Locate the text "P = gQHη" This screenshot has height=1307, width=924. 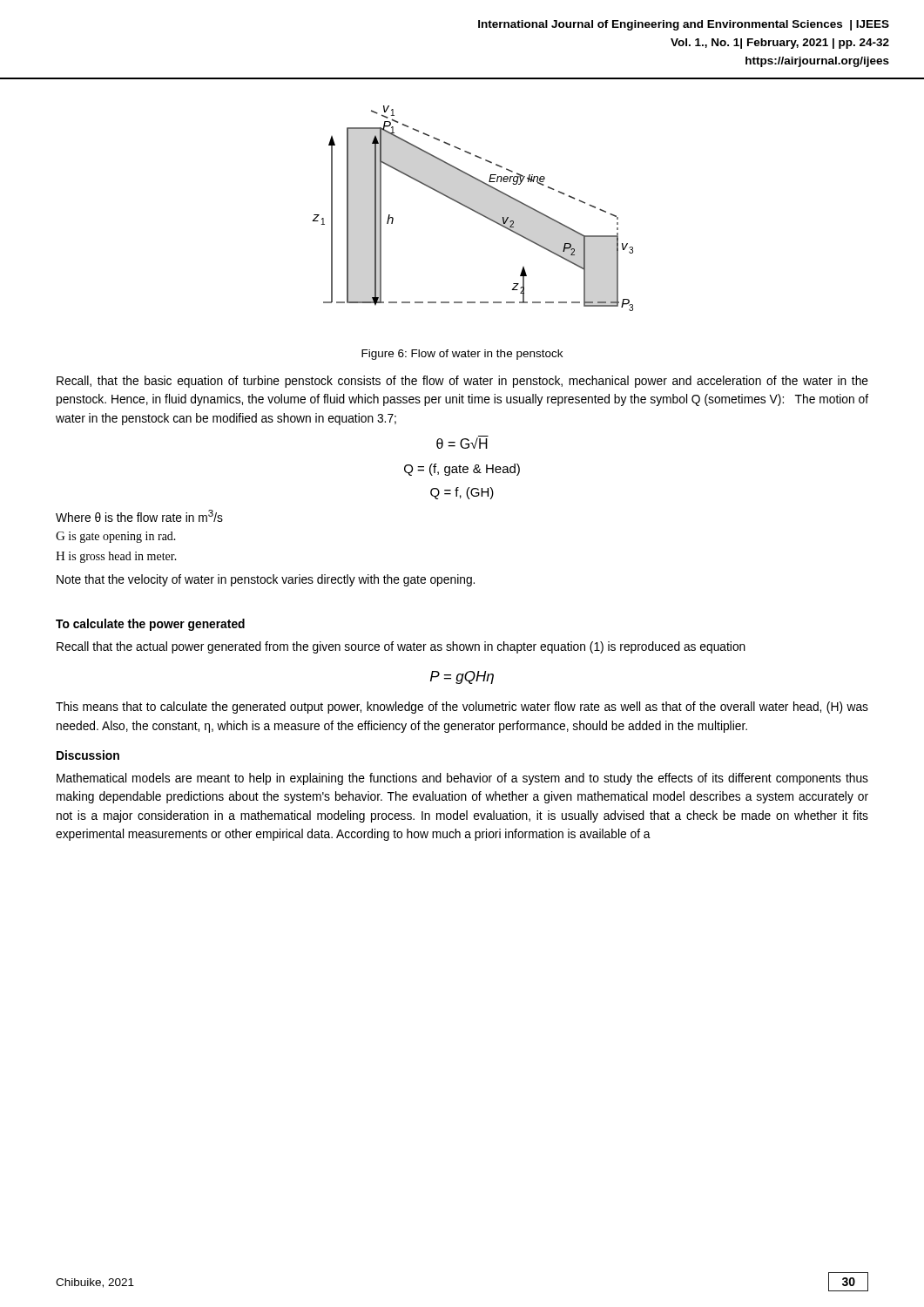coord(462,677)
